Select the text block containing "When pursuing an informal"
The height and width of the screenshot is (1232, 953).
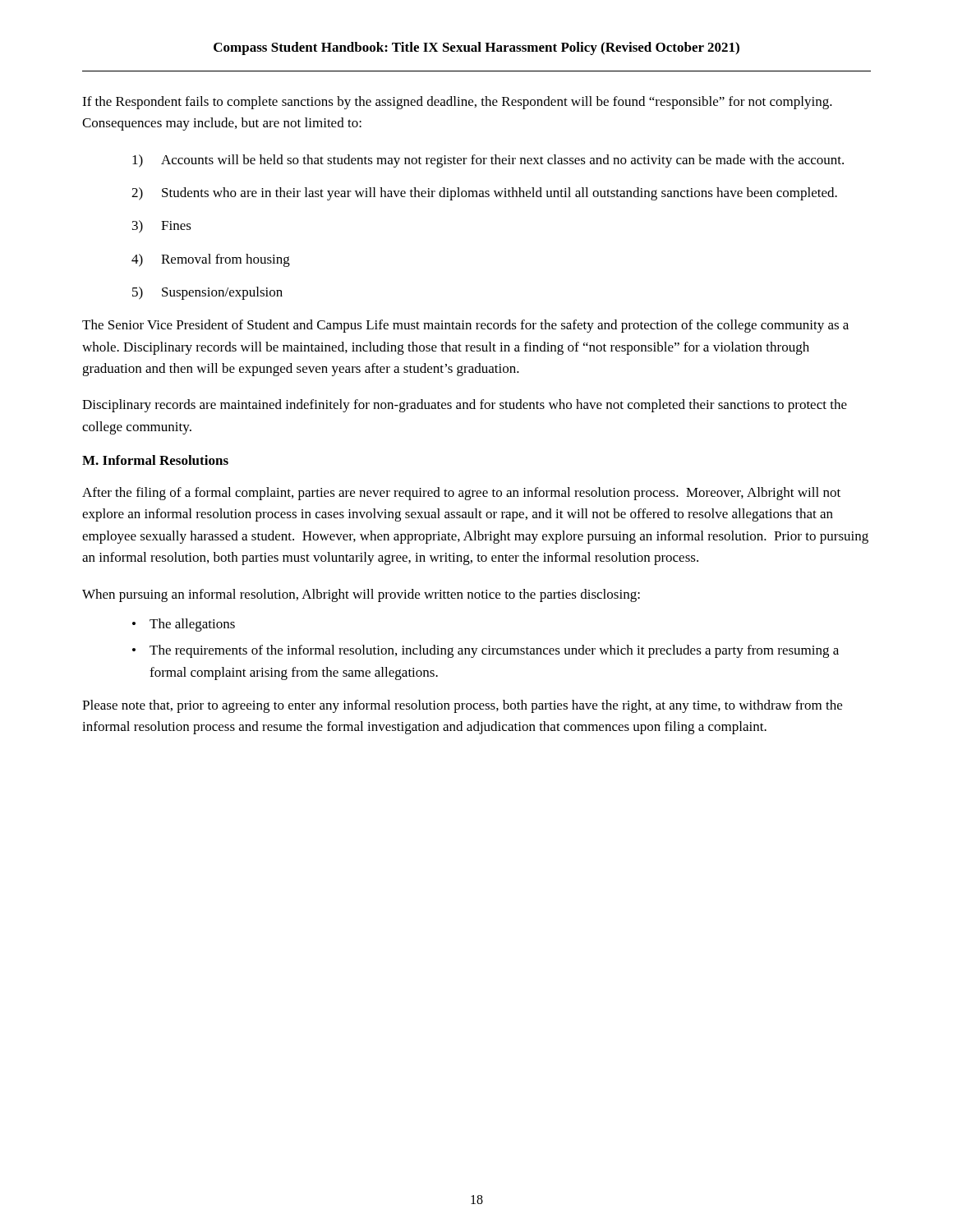[361, 594]
